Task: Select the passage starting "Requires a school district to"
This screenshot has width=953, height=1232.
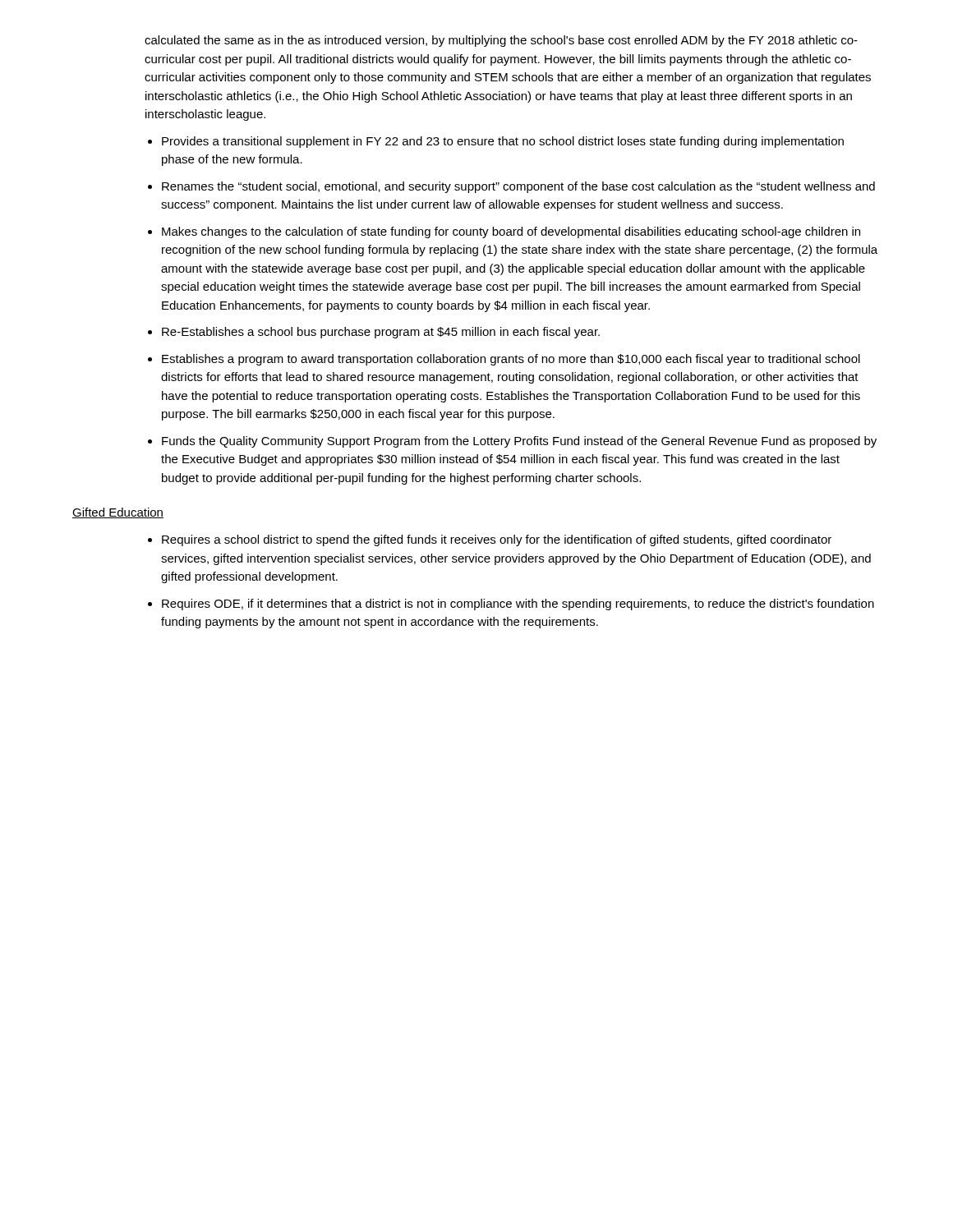Action: coord(516,558)
